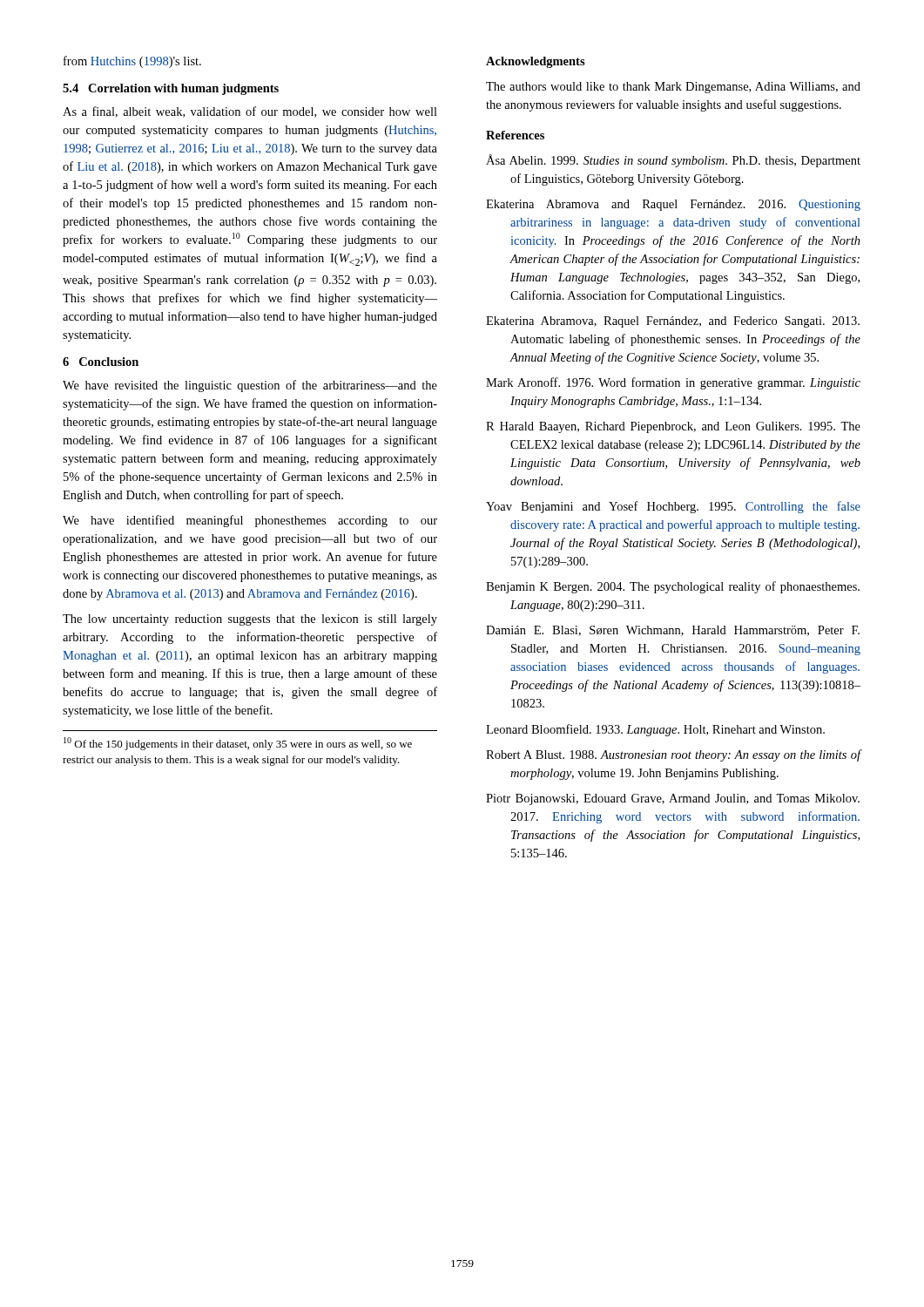The width and height of the screenshot is (924, 1307).
Task: Find the text block starting "R Harald Baayen, Richard Piepenbrock, and Leon"
Action: click(x=673, y=454)
